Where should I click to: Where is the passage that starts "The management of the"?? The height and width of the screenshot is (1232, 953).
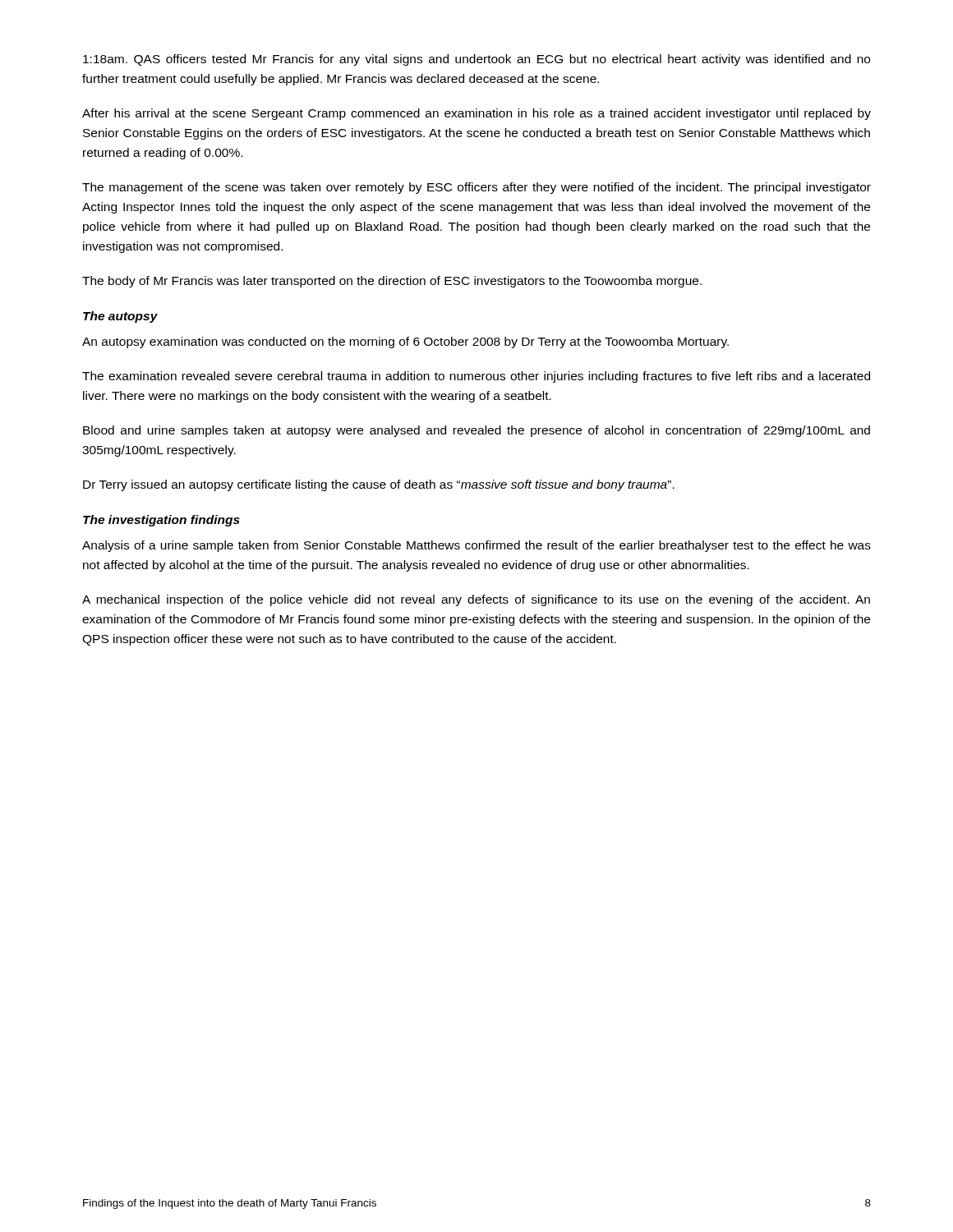pyautogui.click(x=476, y=217)
